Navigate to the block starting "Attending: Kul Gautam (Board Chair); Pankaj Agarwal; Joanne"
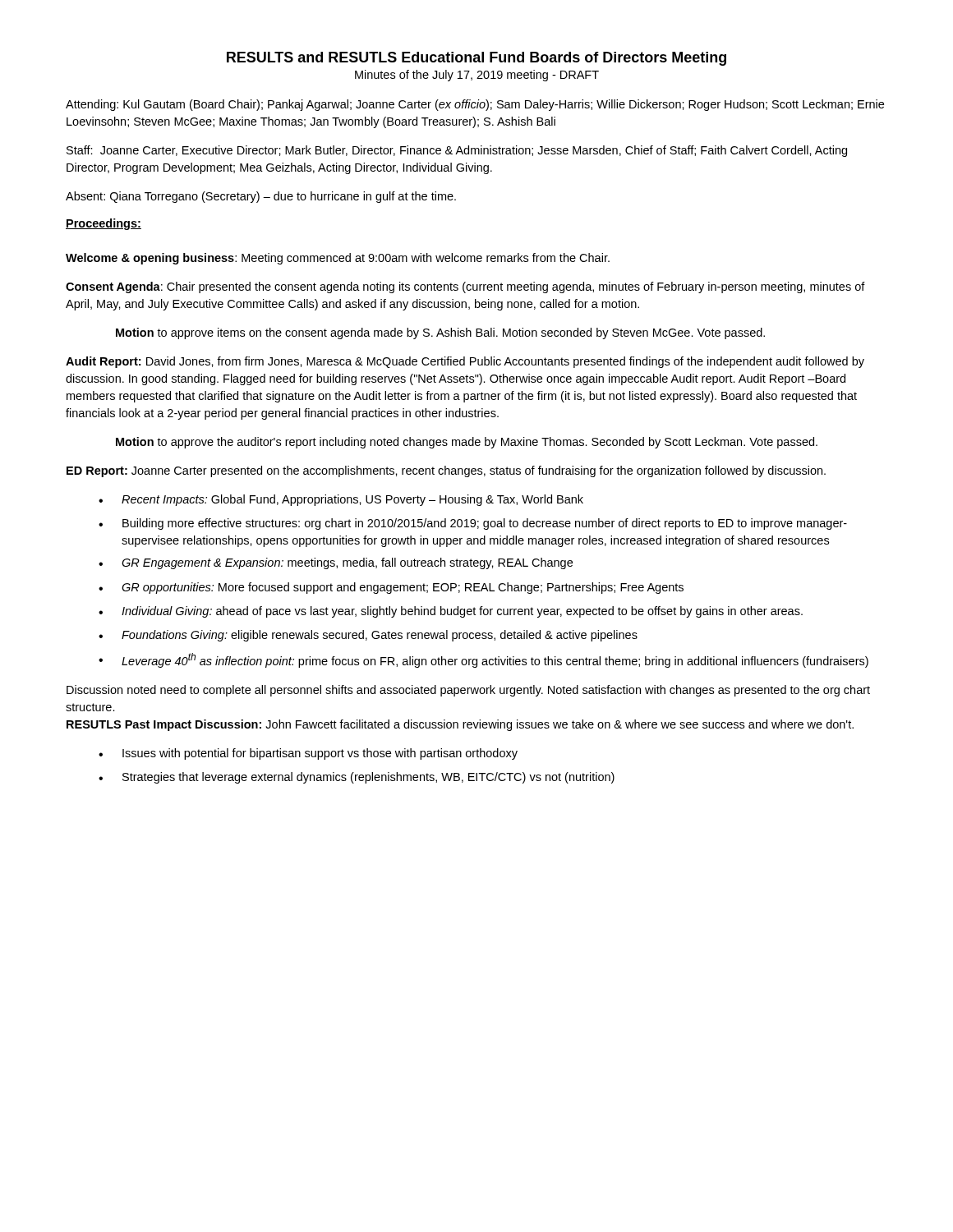This screenshot has width=953, height=1232. pyautogui.click(x=475, y=113)
